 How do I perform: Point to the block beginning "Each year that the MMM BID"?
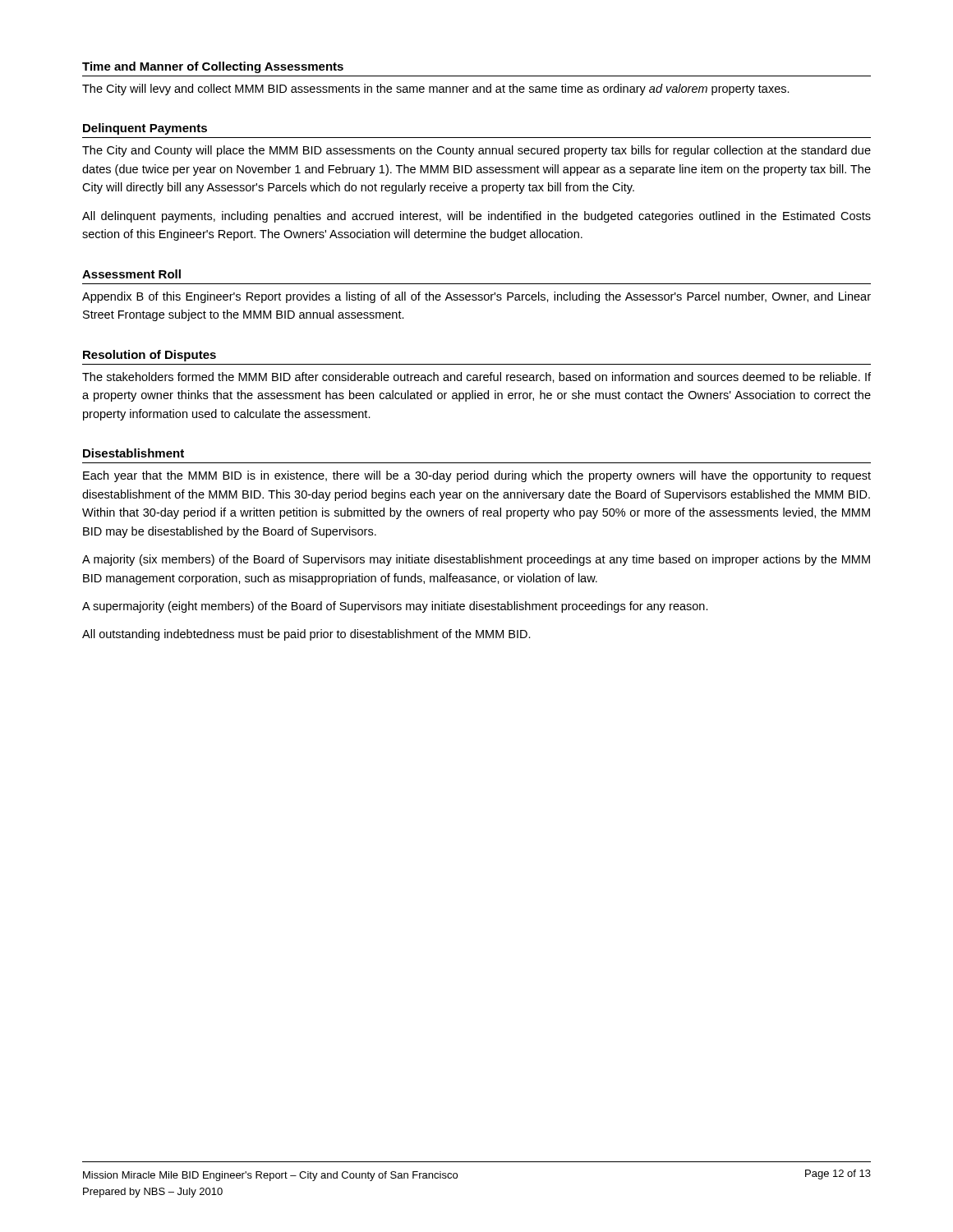click(476, 504)
